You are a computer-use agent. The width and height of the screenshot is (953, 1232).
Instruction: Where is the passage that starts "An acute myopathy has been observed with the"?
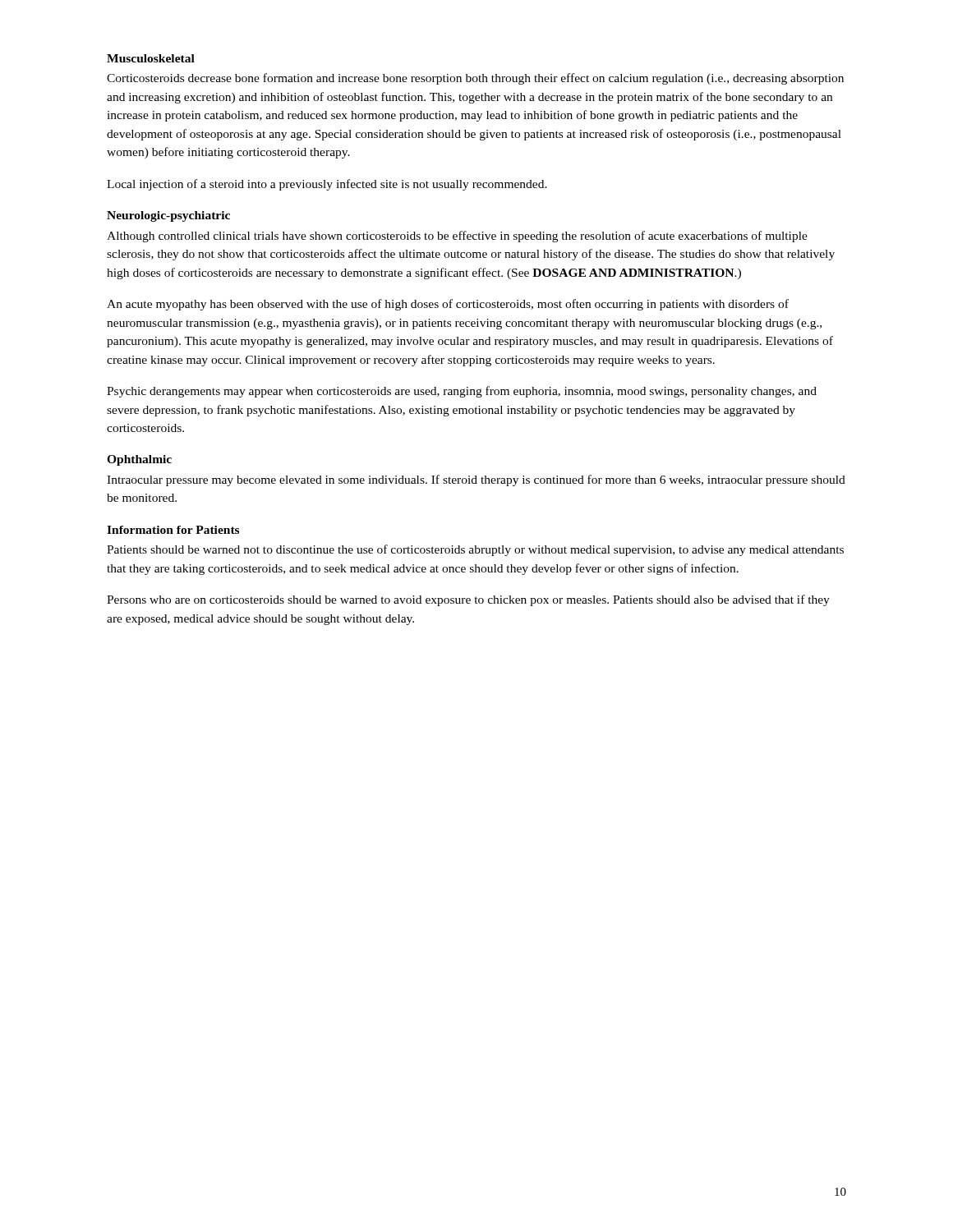coord(470,331)
